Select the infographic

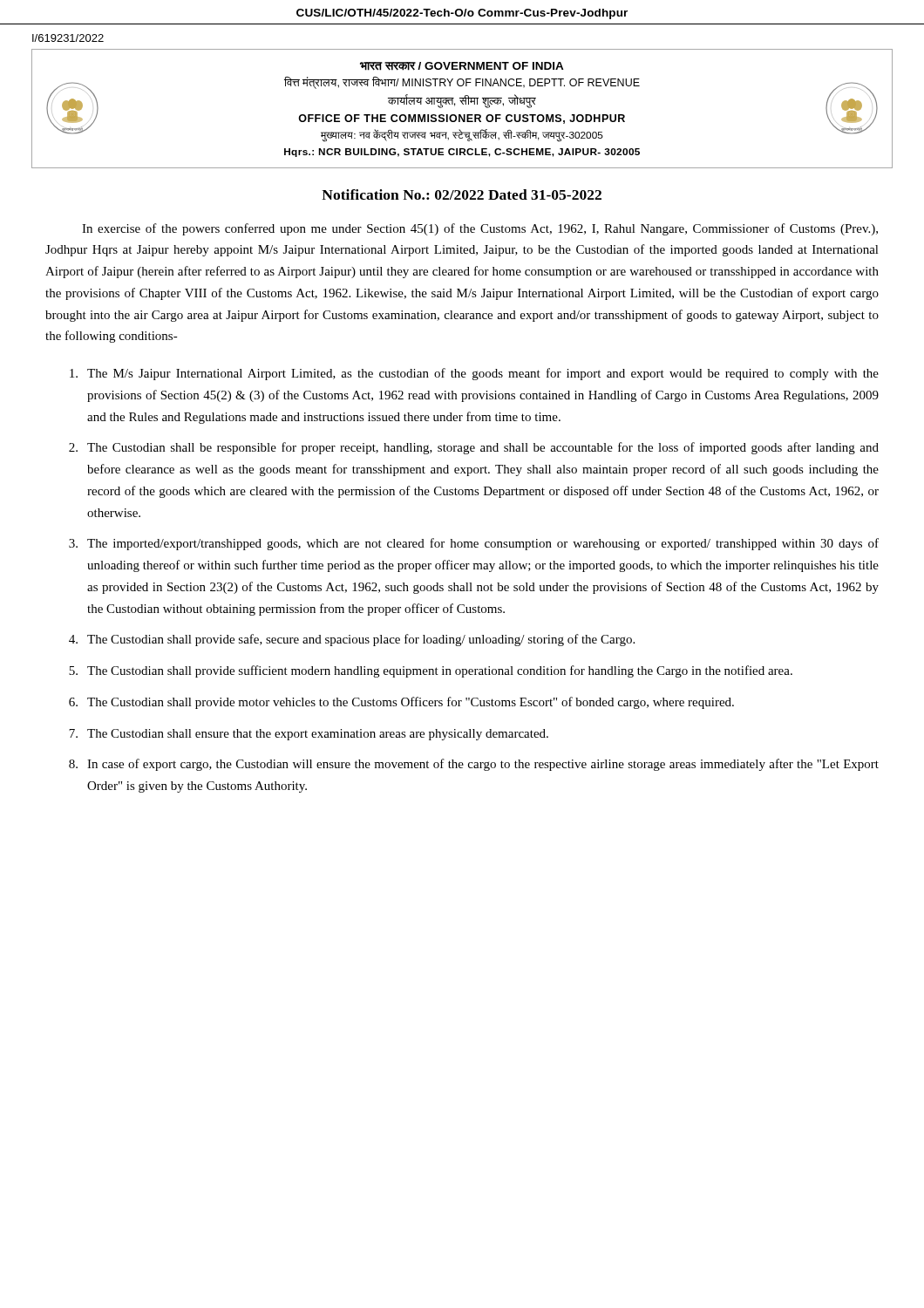pyautogui.click(x=462, y=108)
